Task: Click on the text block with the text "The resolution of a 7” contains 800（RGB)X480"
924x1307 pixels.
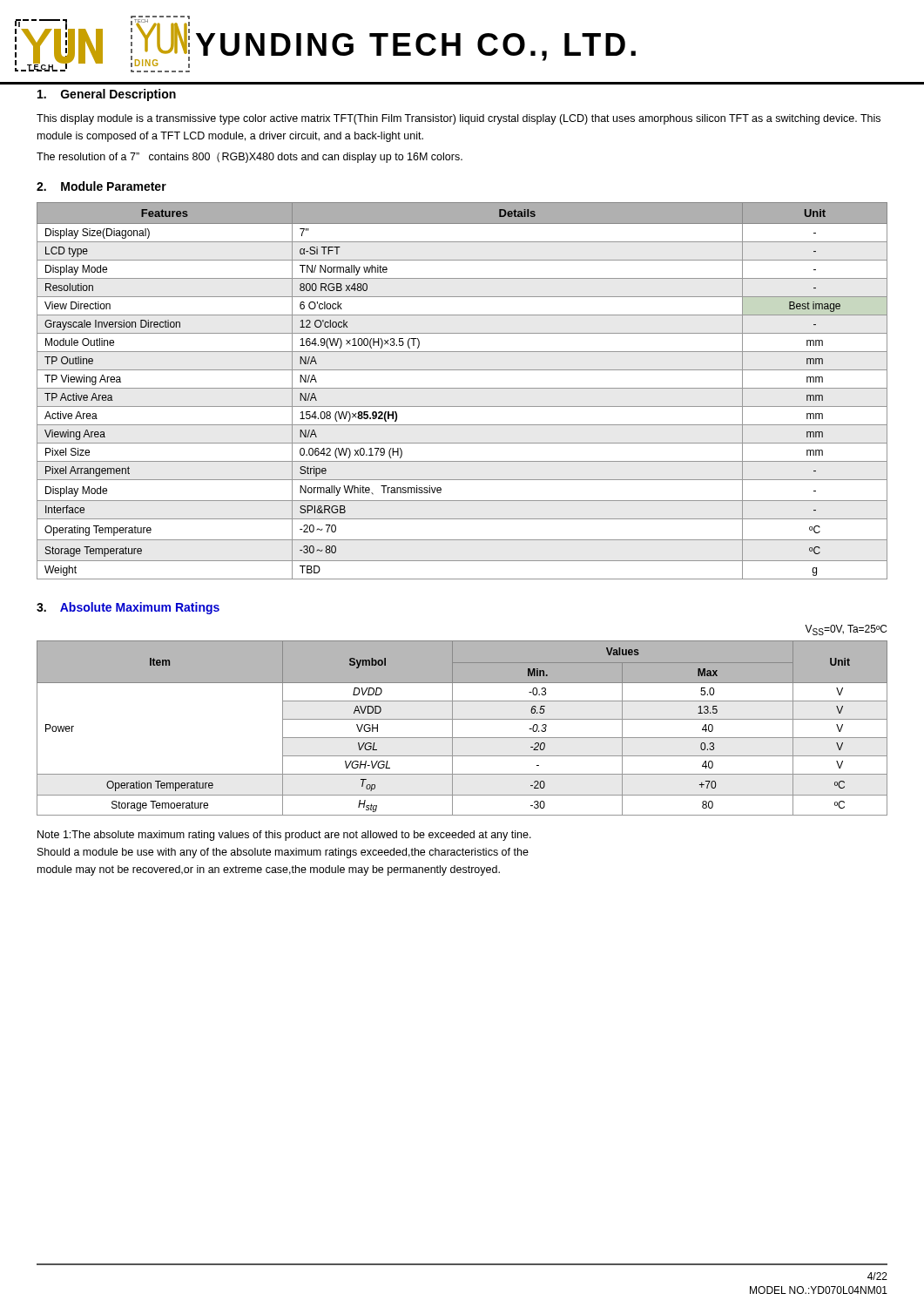Action: pos(250,157)
